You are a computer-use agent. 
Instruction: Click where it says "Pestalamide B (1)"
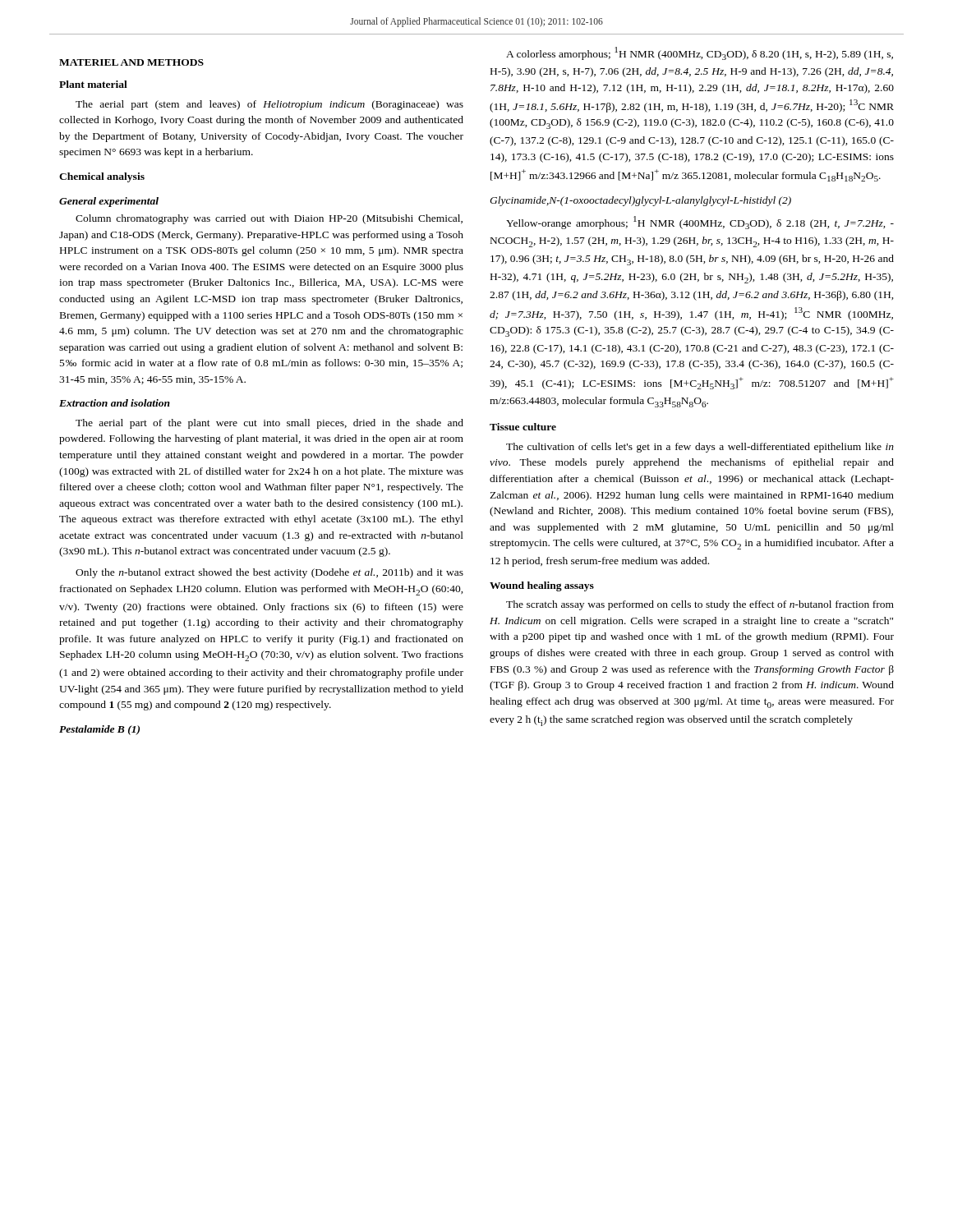(100, 729)
